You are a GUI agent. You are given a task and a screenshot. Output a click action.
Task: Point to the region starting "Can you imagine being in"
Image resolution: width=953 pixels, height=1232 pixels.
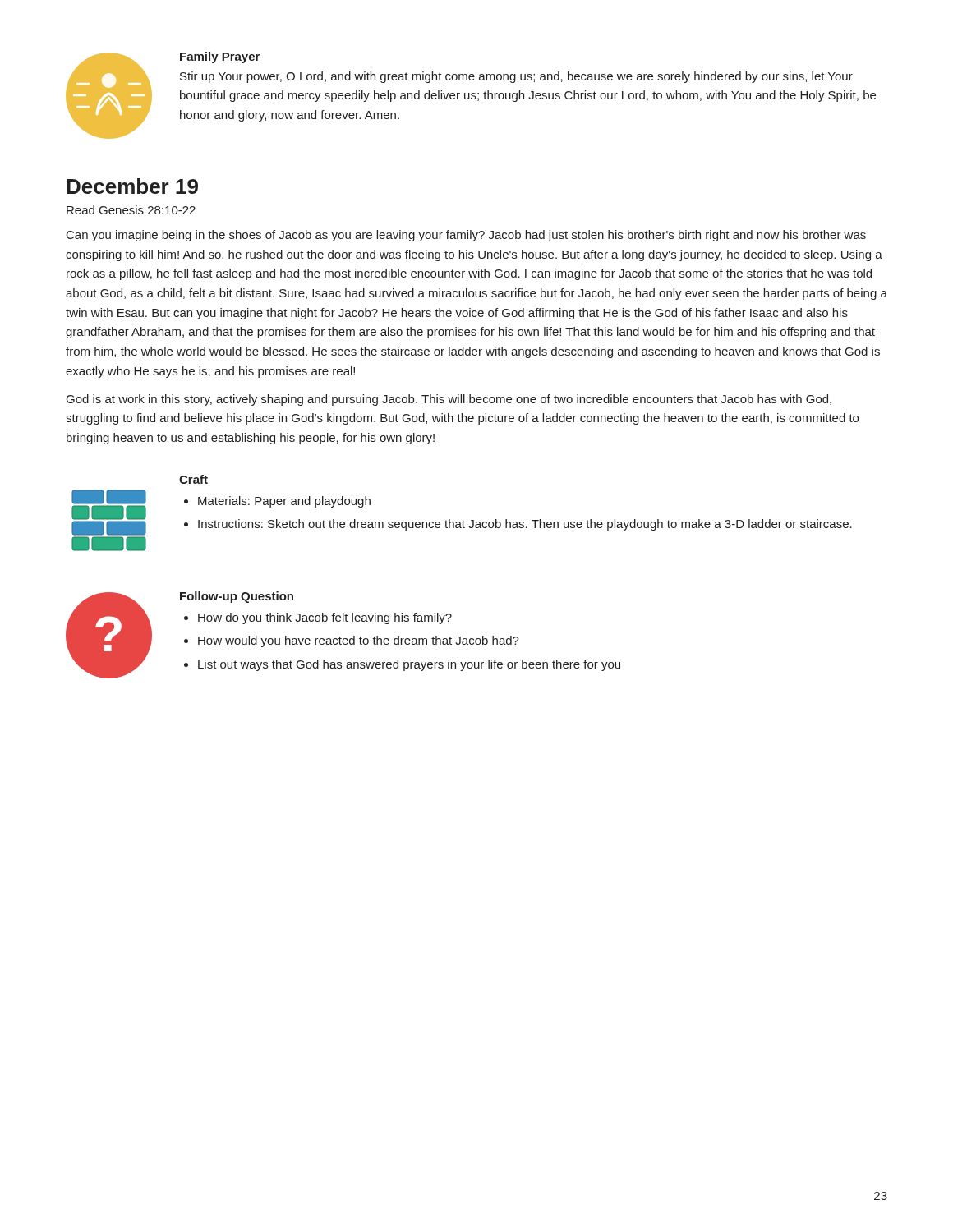coord(476,303)
